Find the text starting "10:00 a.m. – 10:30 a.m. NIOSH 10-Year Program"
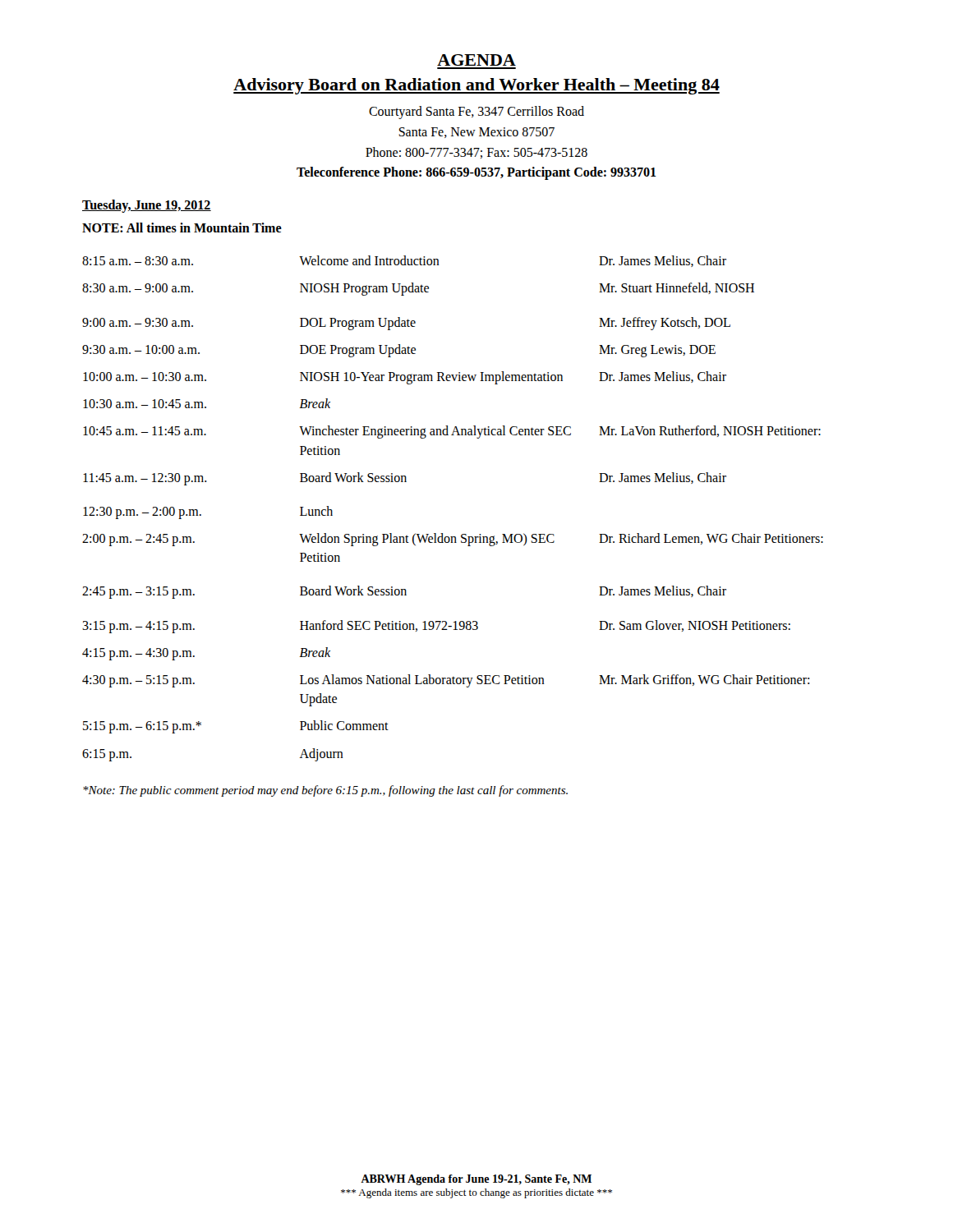953x1232 pixels. pyautogui.click(x=476, y=377)
